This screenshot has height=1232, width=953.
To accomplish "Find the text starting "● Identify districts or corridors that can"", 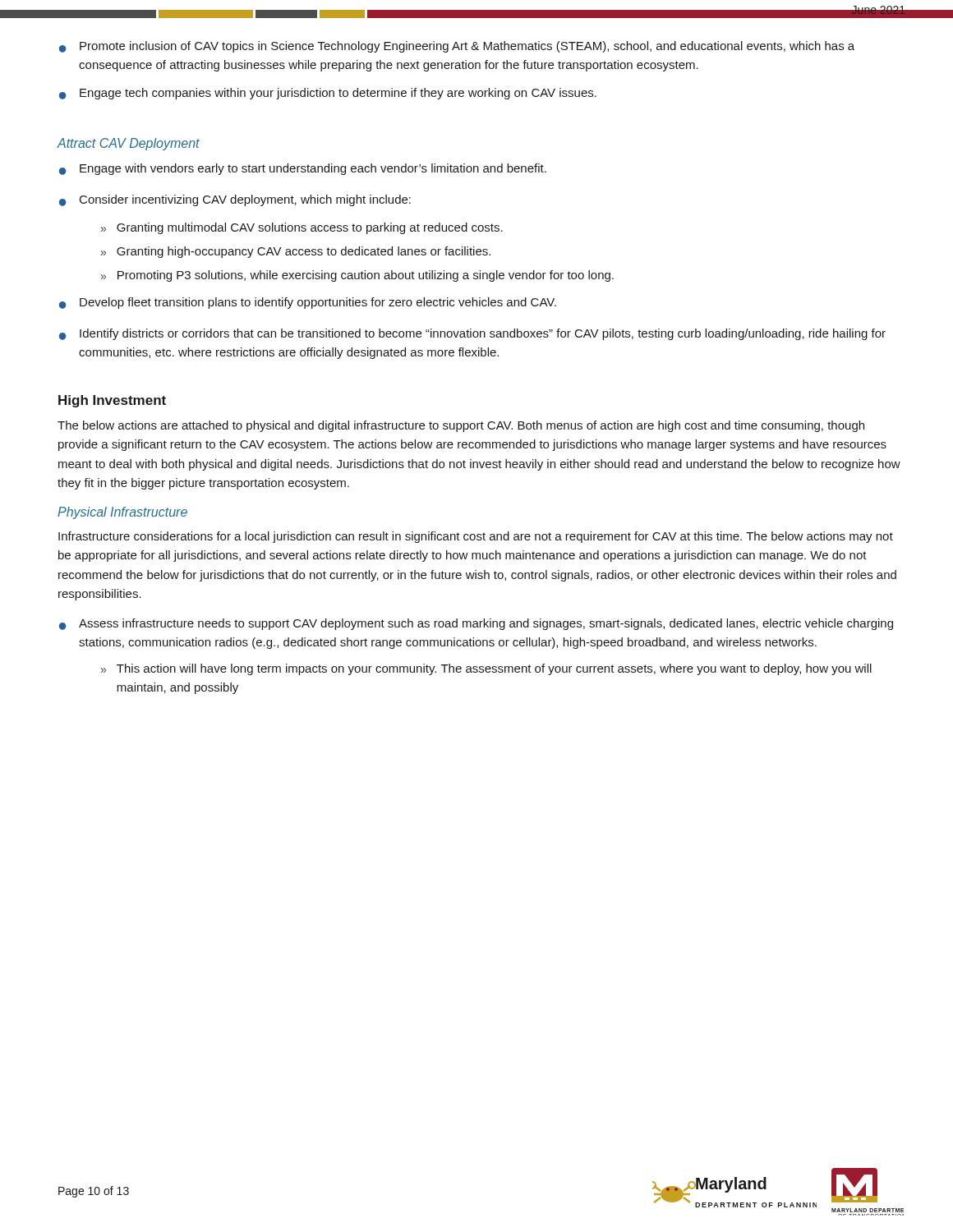I will pos(481,343).
